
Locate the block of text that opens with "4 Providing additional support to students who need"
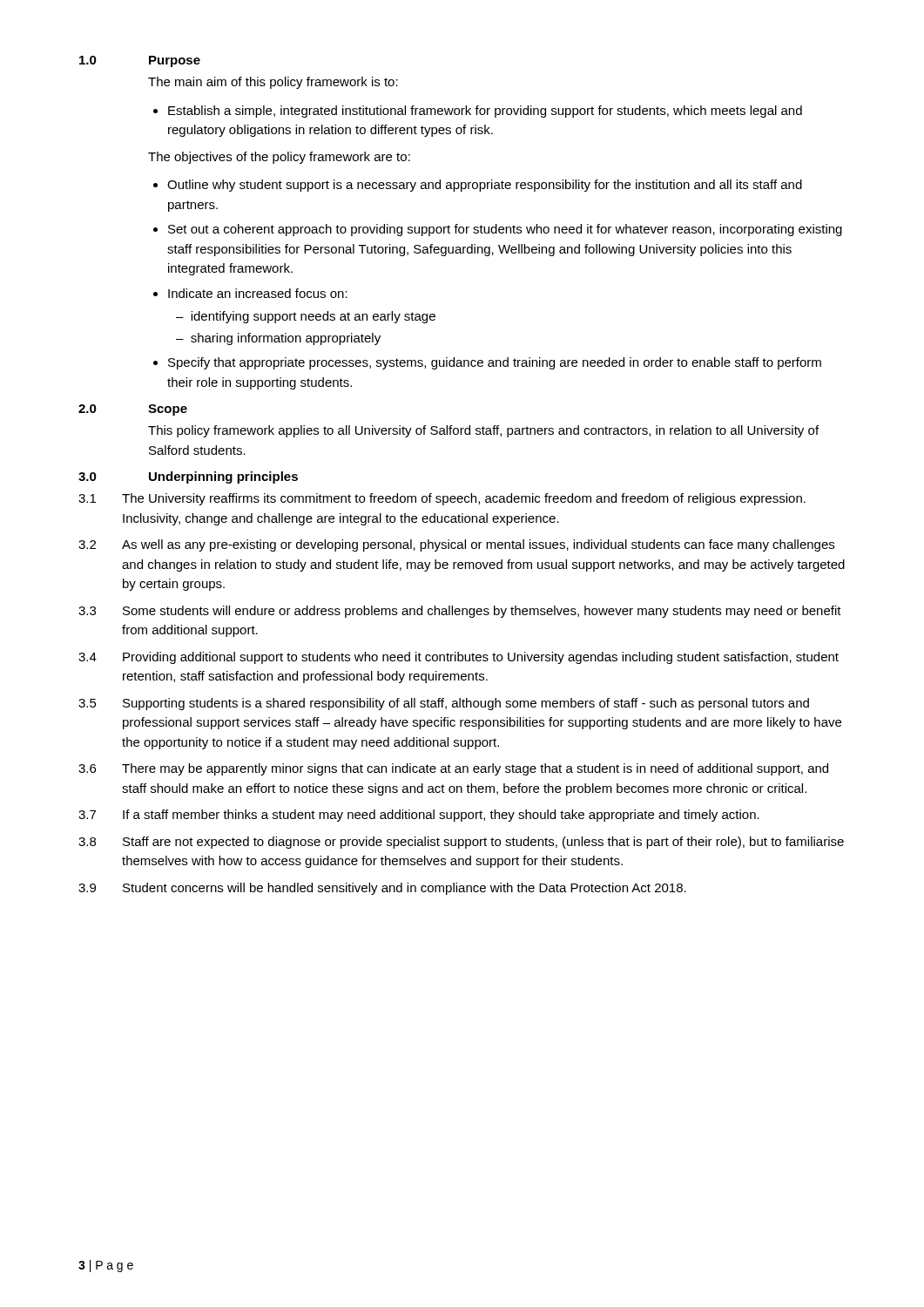462,667
